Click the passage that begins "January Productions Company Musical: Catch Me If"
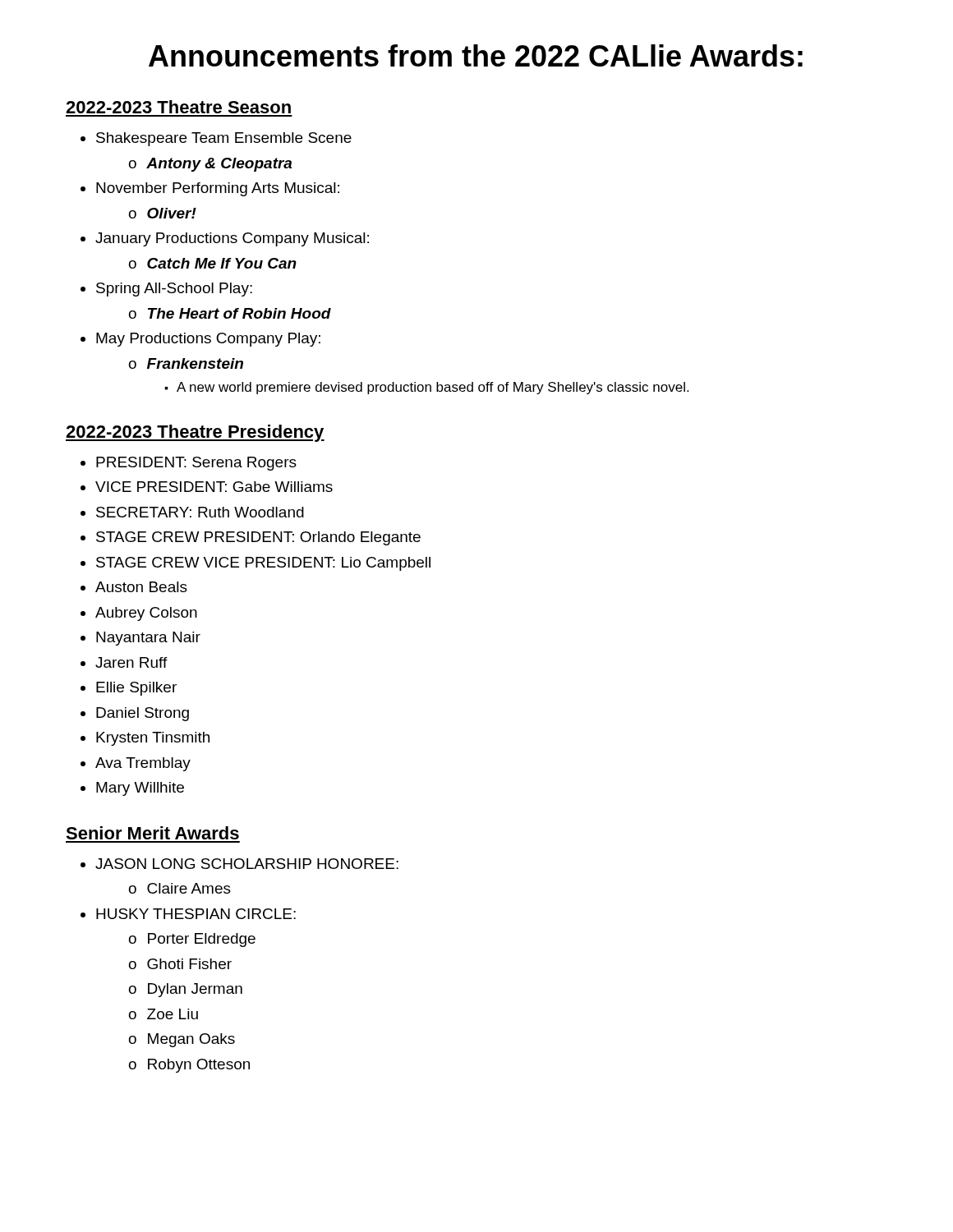 pyautogui.click(x=232, y=239)
